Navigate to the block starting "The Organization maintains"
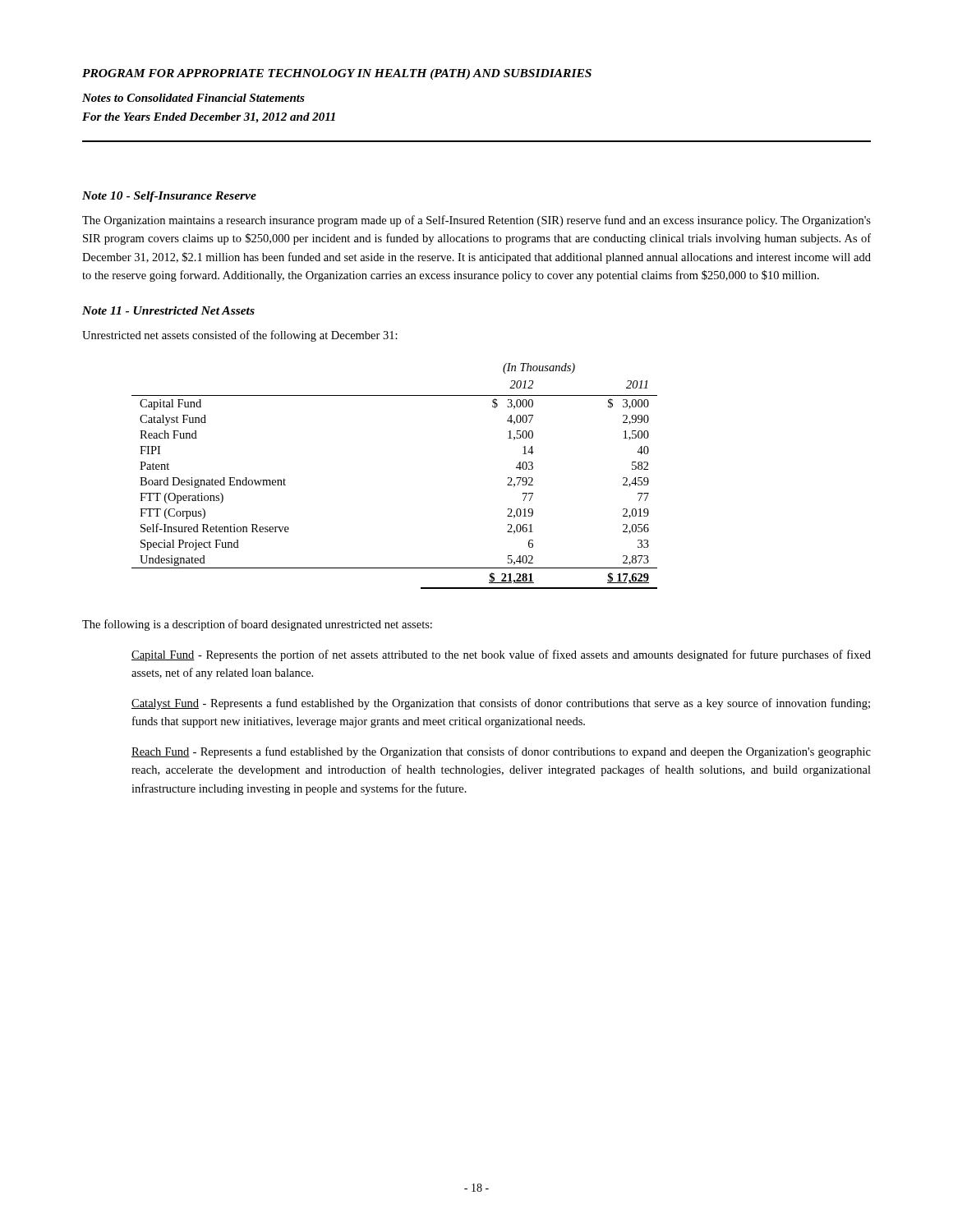953x1232 pixels. point(476,248)
